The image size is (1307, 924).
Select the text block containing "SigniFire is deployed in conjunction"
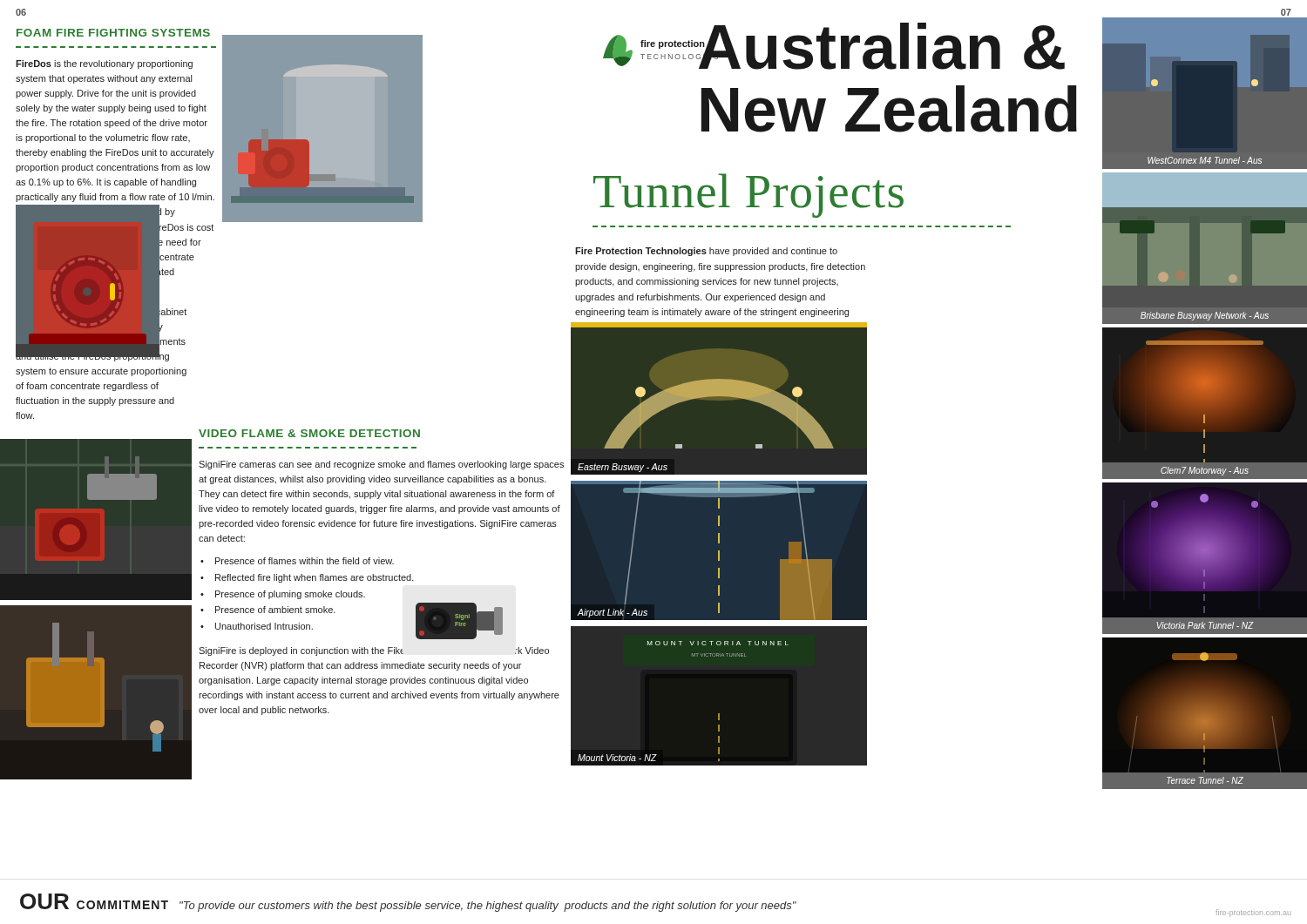379,680
